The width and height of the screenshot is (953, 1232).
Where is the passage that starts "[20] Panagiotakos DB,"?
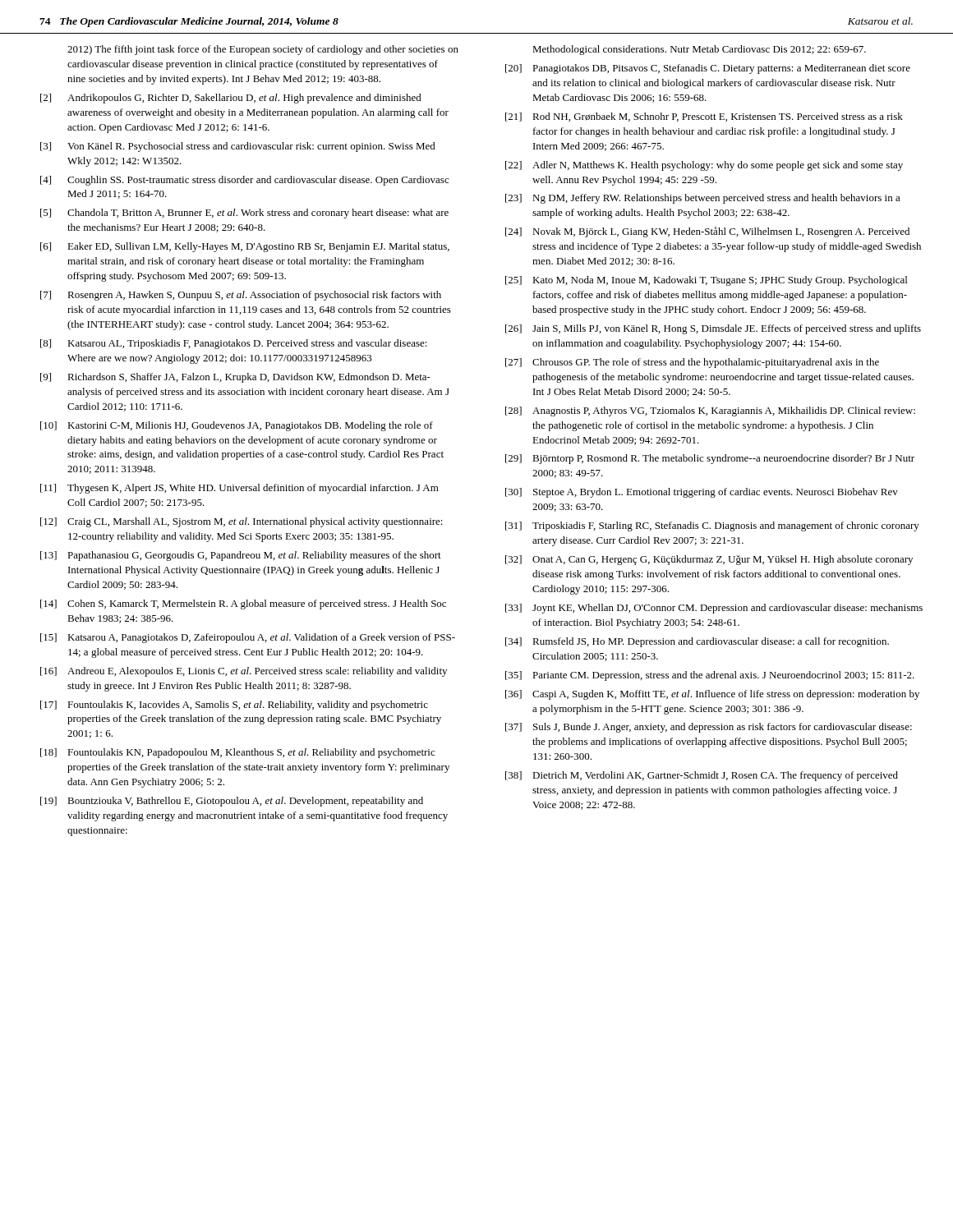pos(714,83)
